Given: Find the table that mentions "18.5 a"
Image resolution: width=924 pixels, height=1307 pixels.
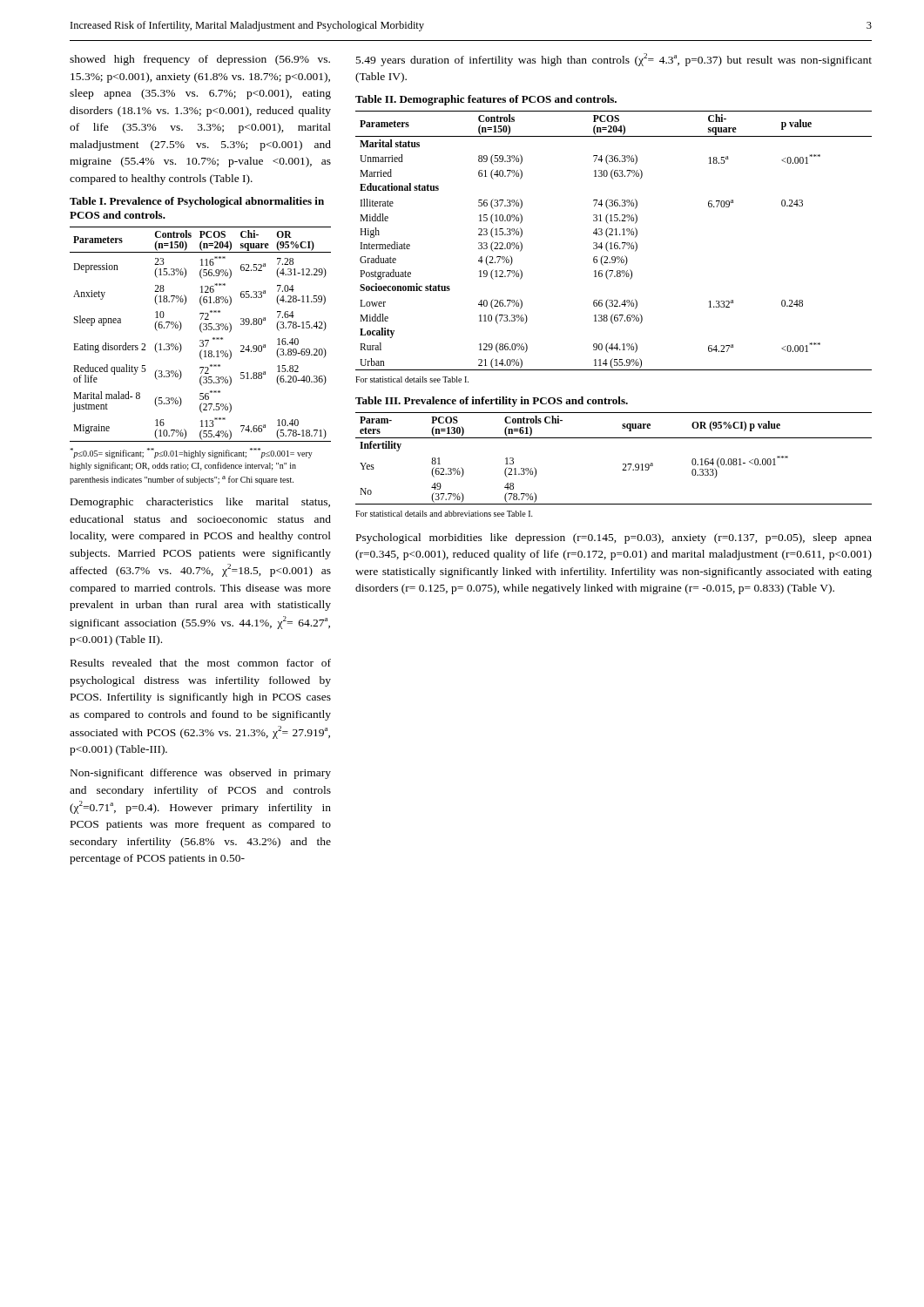Looking at the screenshot, I should [613, 240].
